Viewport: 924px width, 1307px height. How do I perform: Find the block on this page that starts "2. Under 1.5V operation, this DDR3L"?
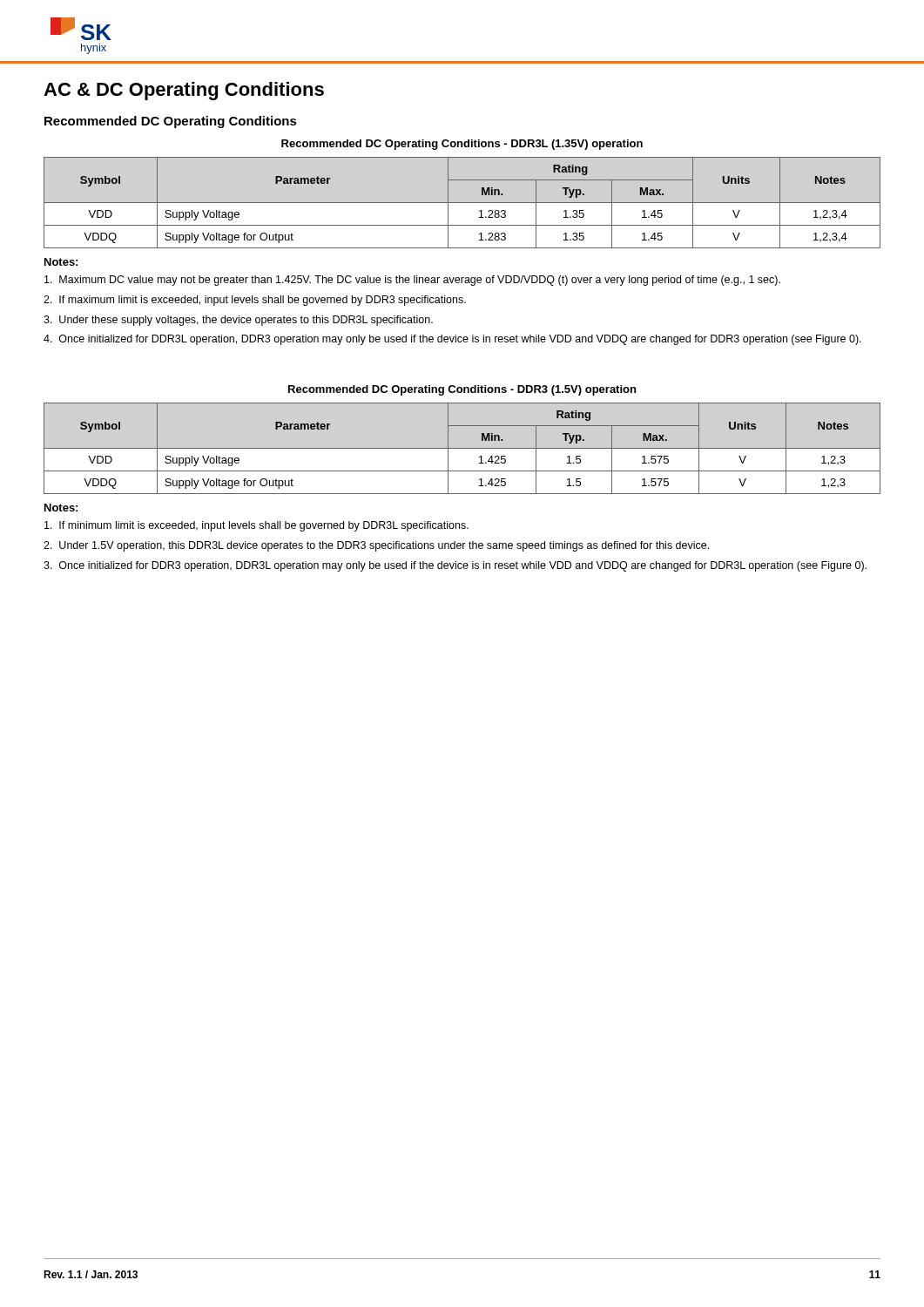(377, 545)
